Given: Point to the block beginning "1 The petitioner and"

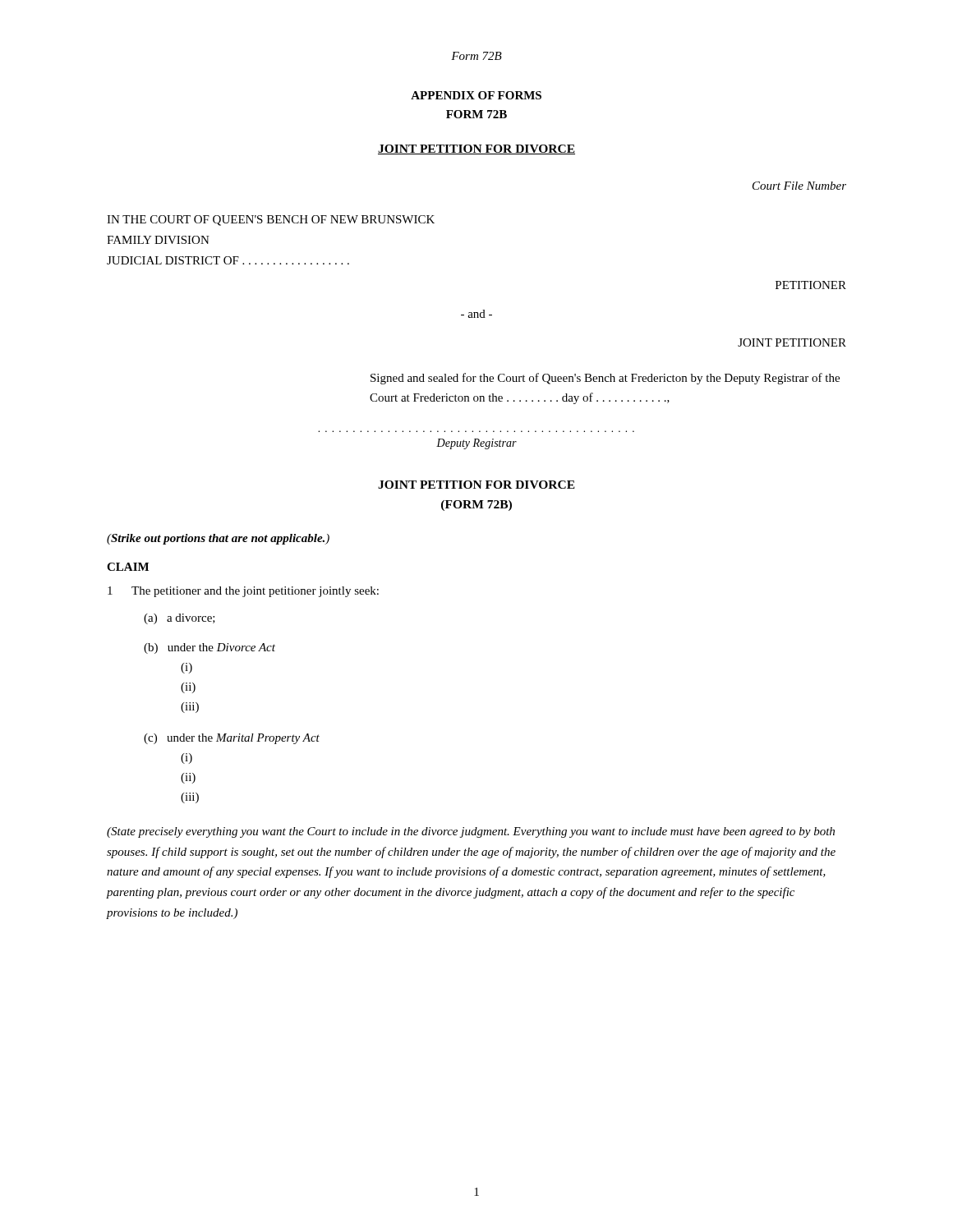Looking at the screenshot, I should click(x=243, y=591).
